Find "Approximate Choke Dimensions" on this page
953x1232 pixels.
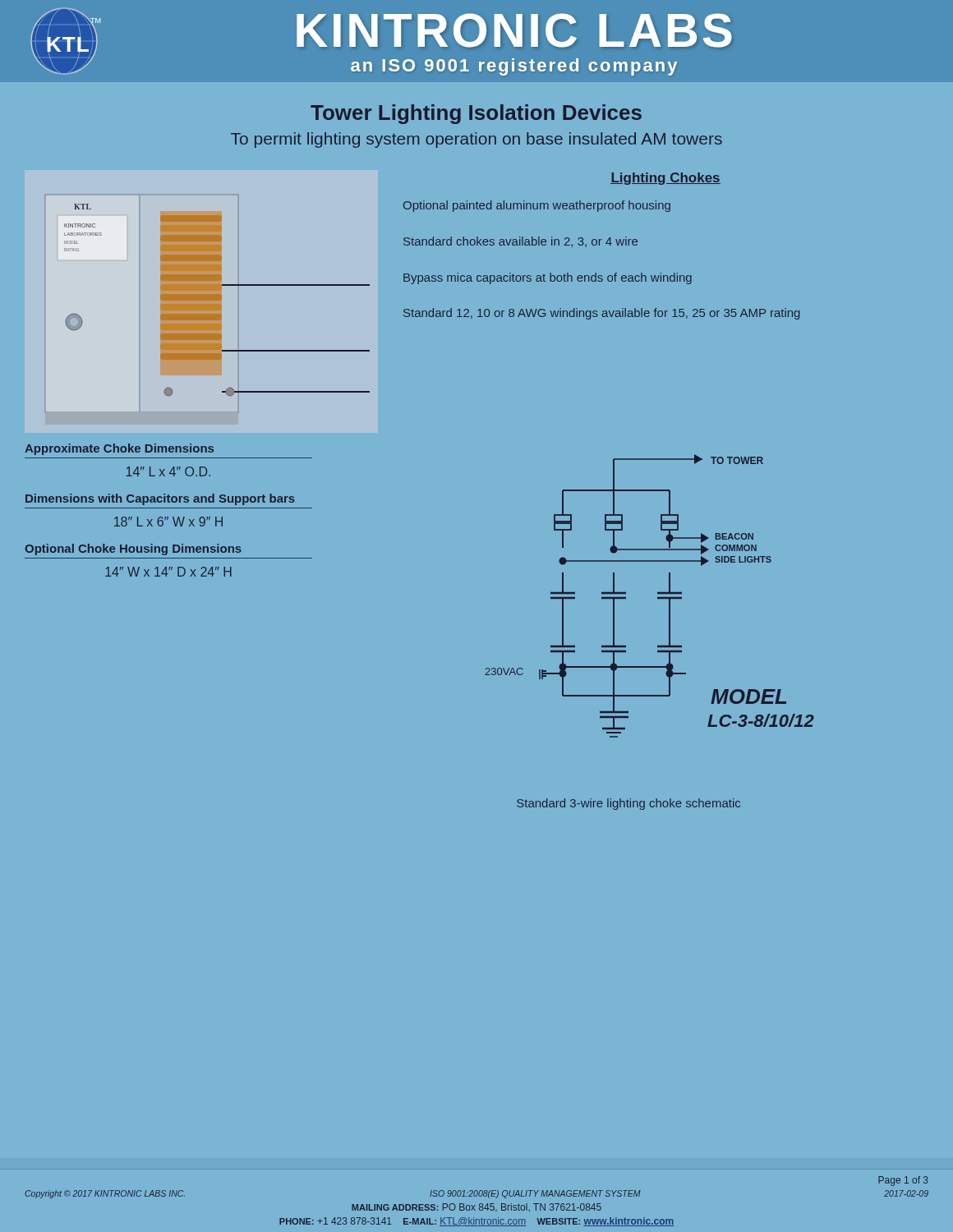[120, 448]
